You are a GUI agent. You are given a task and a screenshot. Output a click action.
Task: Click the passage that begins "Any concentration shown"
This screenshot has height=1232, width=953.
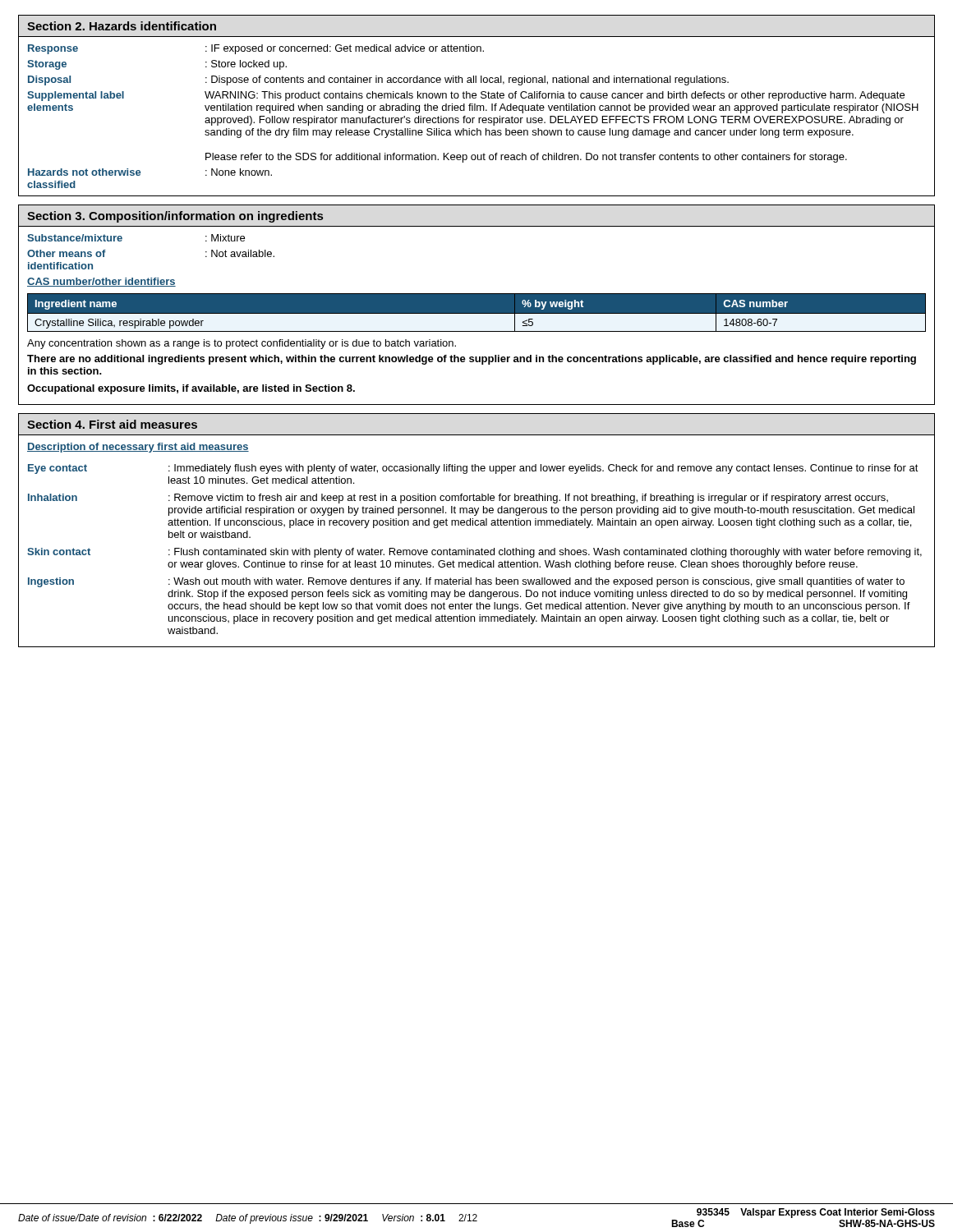[x=242, y=343]
